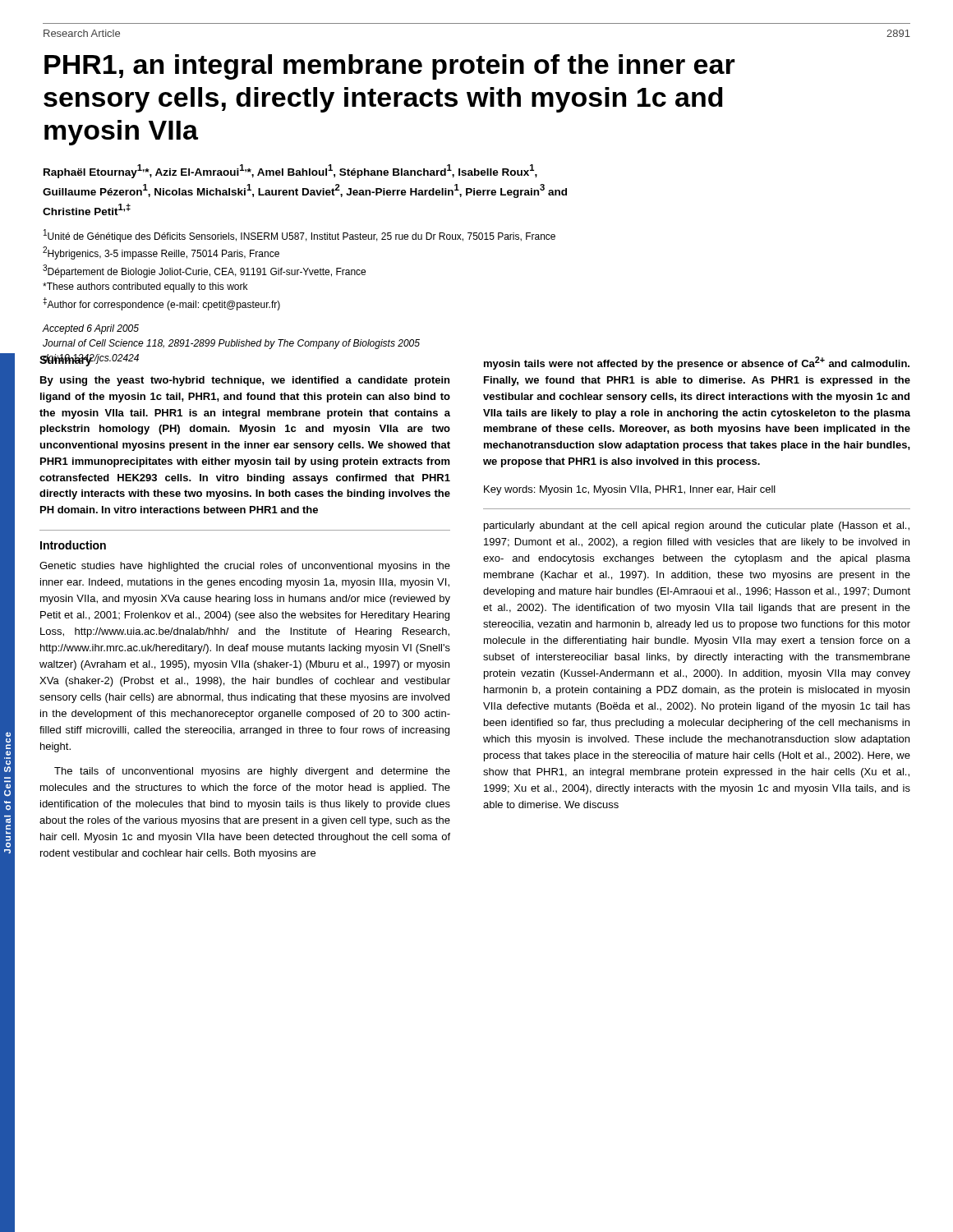Where is the passage that starts "By using the yeast two-hybrid technique, we identified"?
Screen dimensions: 1232x953
[245, 445]
